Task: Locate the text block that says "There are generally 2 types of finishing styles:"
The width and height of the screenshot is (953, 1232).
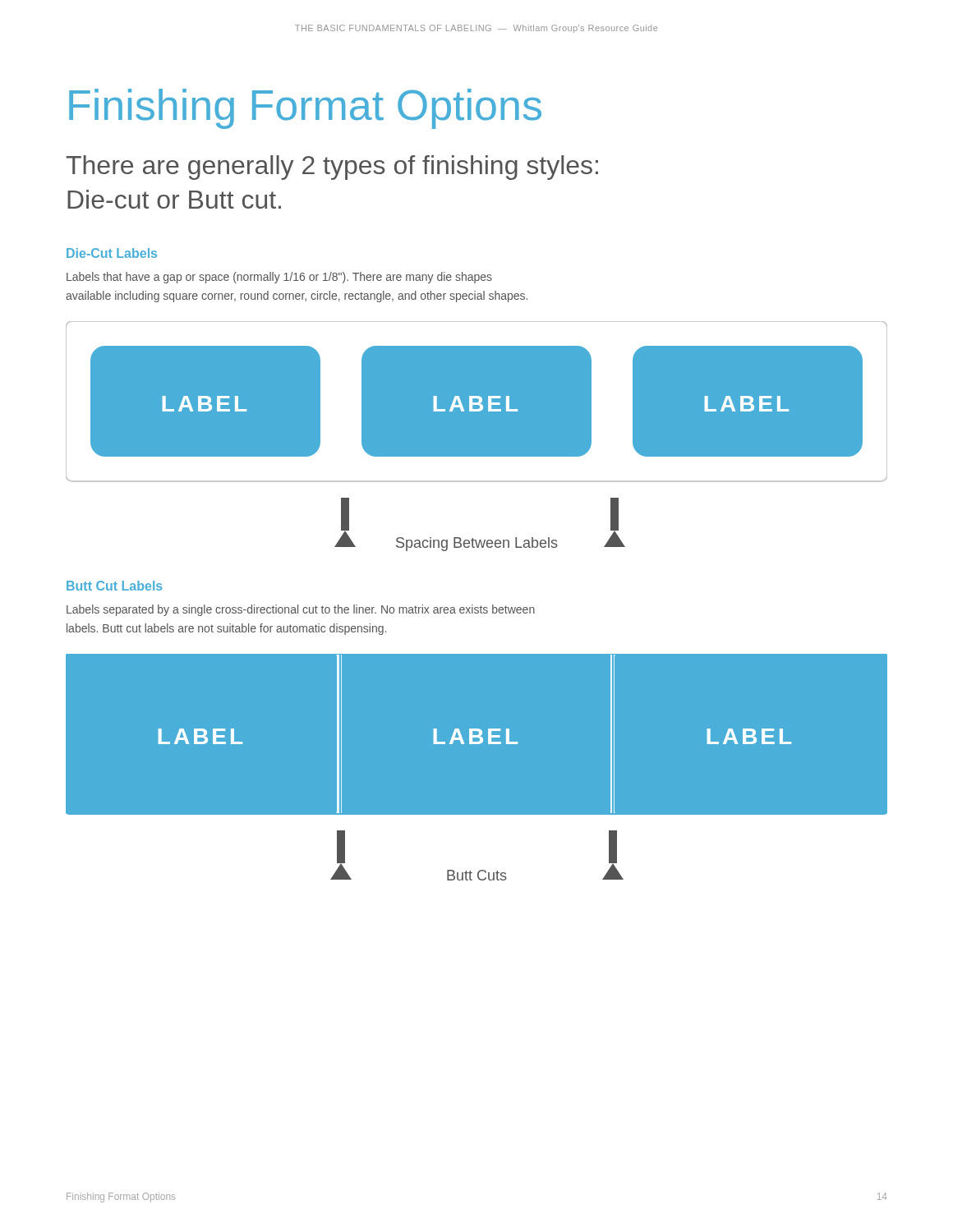Action: [333, 182]
